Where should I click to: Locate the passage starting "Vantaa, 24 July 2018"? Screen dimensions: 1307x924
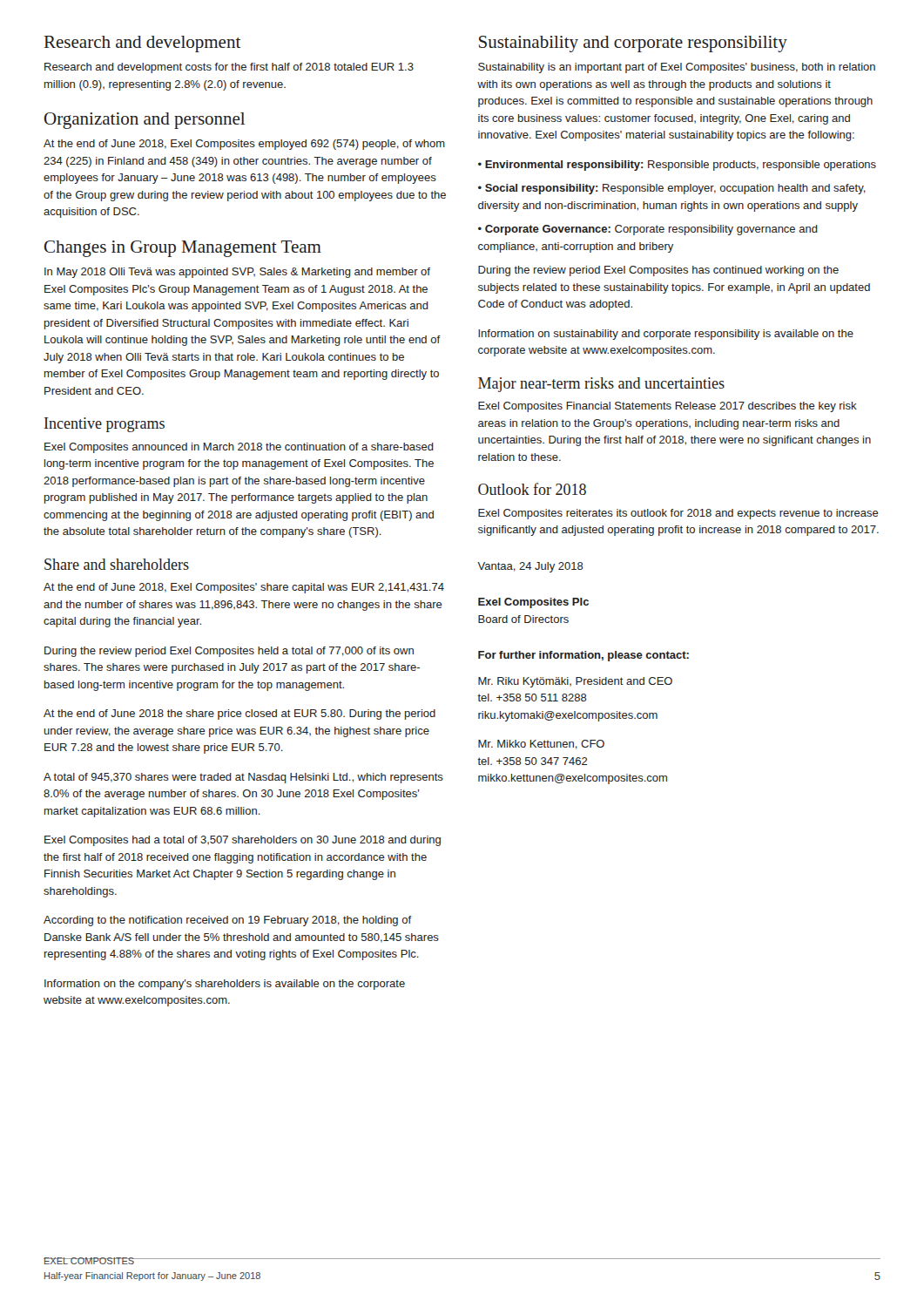tap(530, 567)
